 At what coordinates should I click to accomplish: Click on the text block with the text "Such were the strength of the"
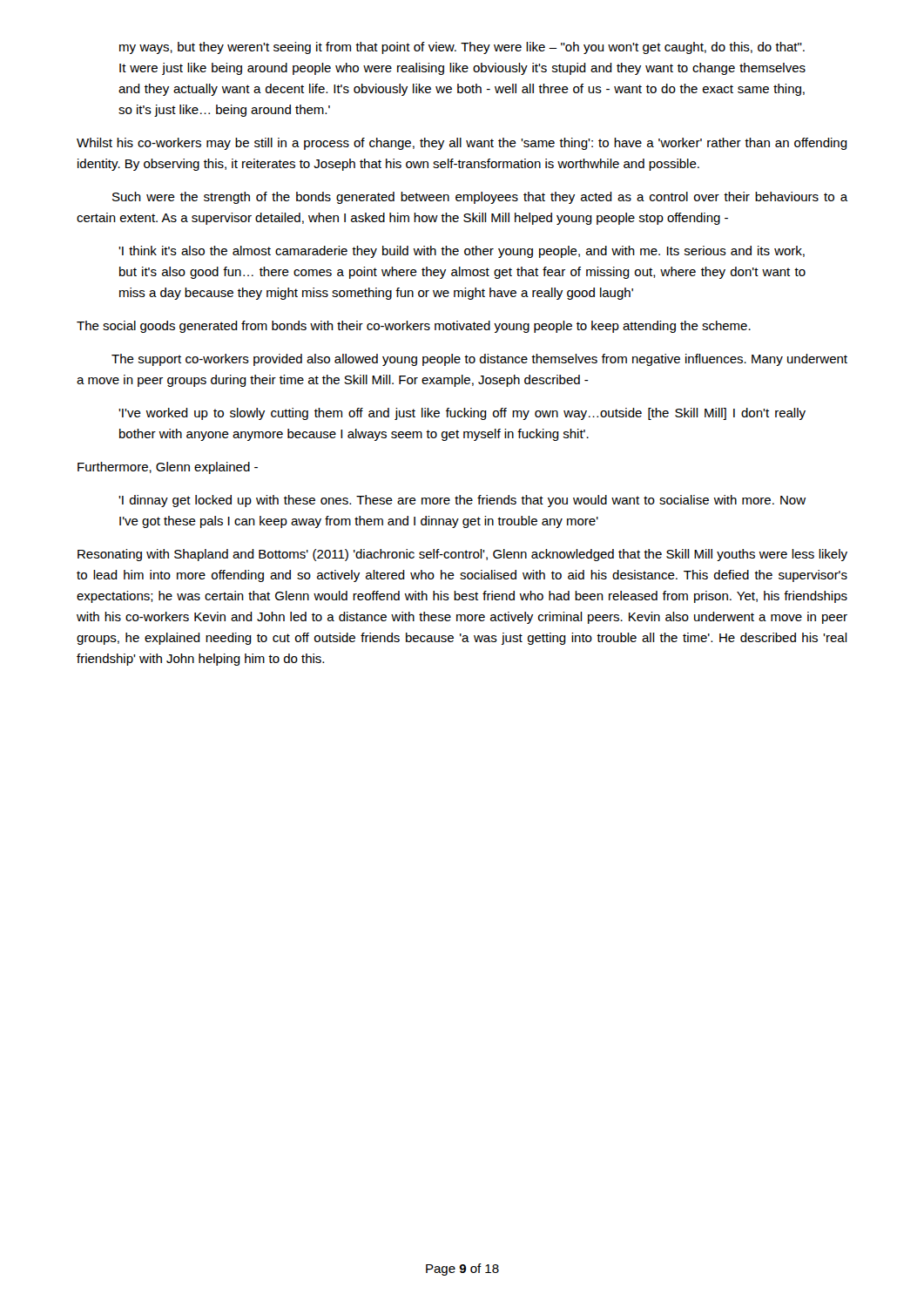(462, 207)
